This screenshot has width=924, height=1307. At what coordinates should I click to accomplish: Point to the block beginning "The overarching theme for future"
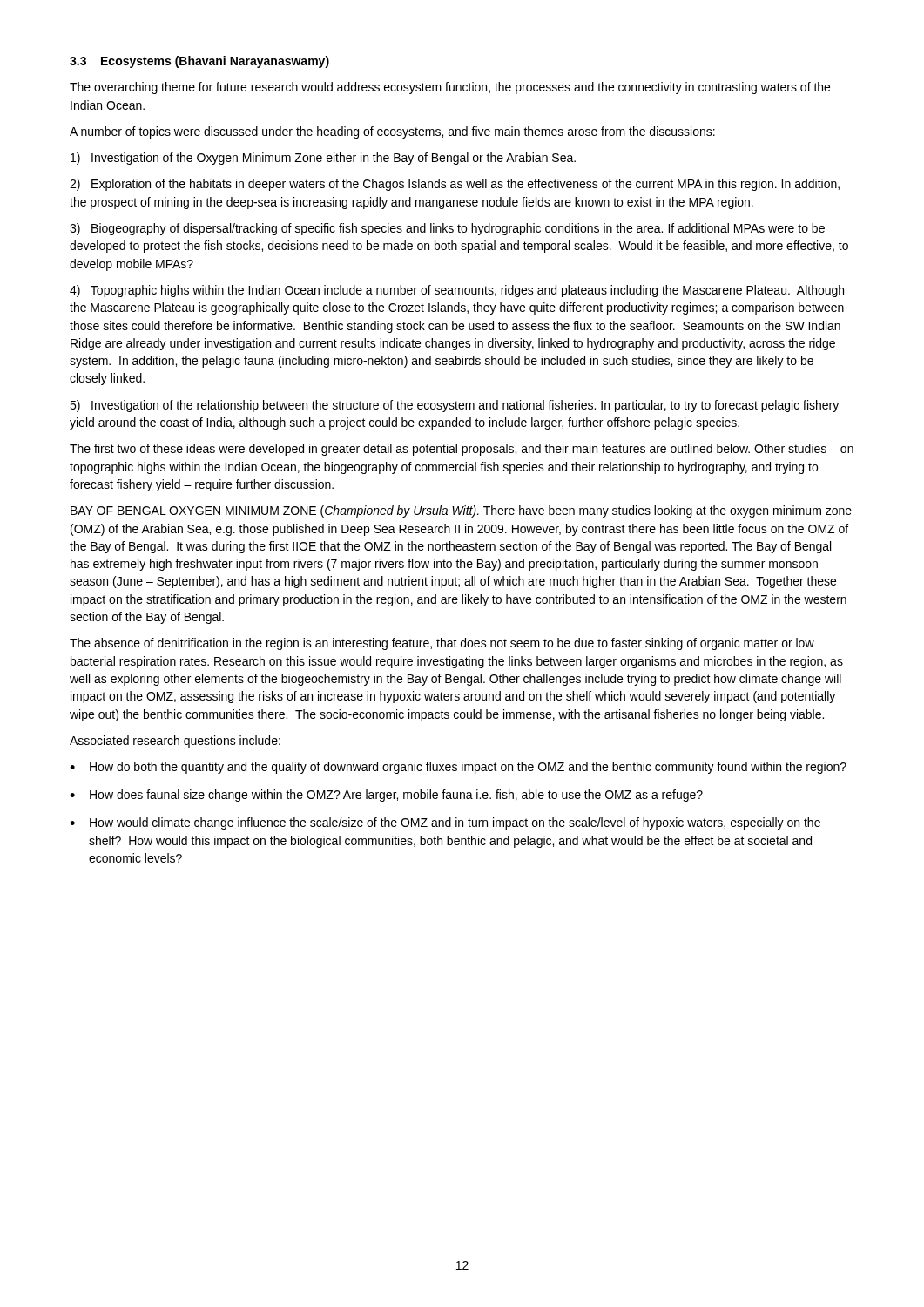pyautogui.click(x=462, y=96)
